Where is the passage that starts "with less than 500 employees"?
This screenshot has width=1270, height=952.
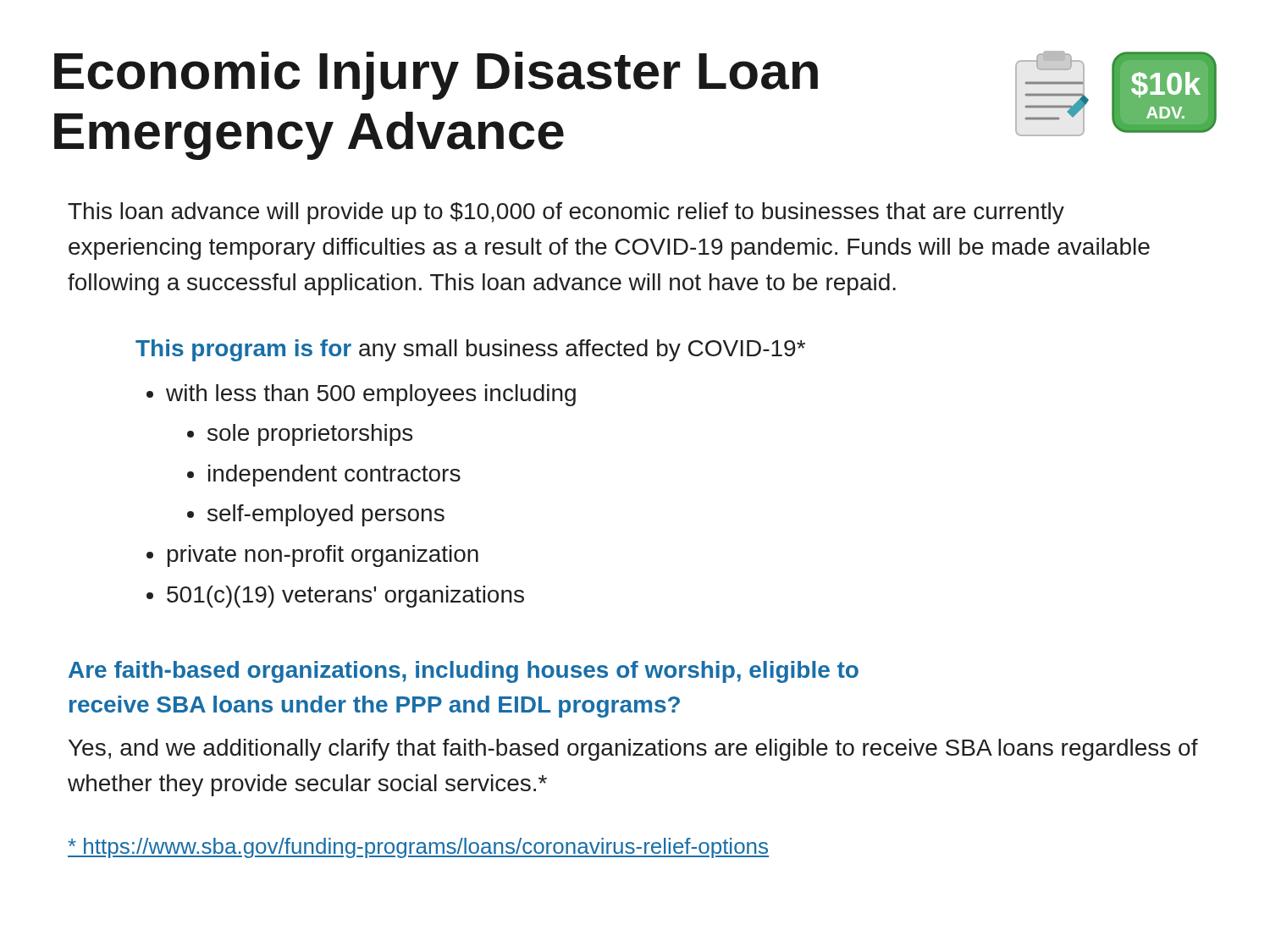tap(371, 395)
